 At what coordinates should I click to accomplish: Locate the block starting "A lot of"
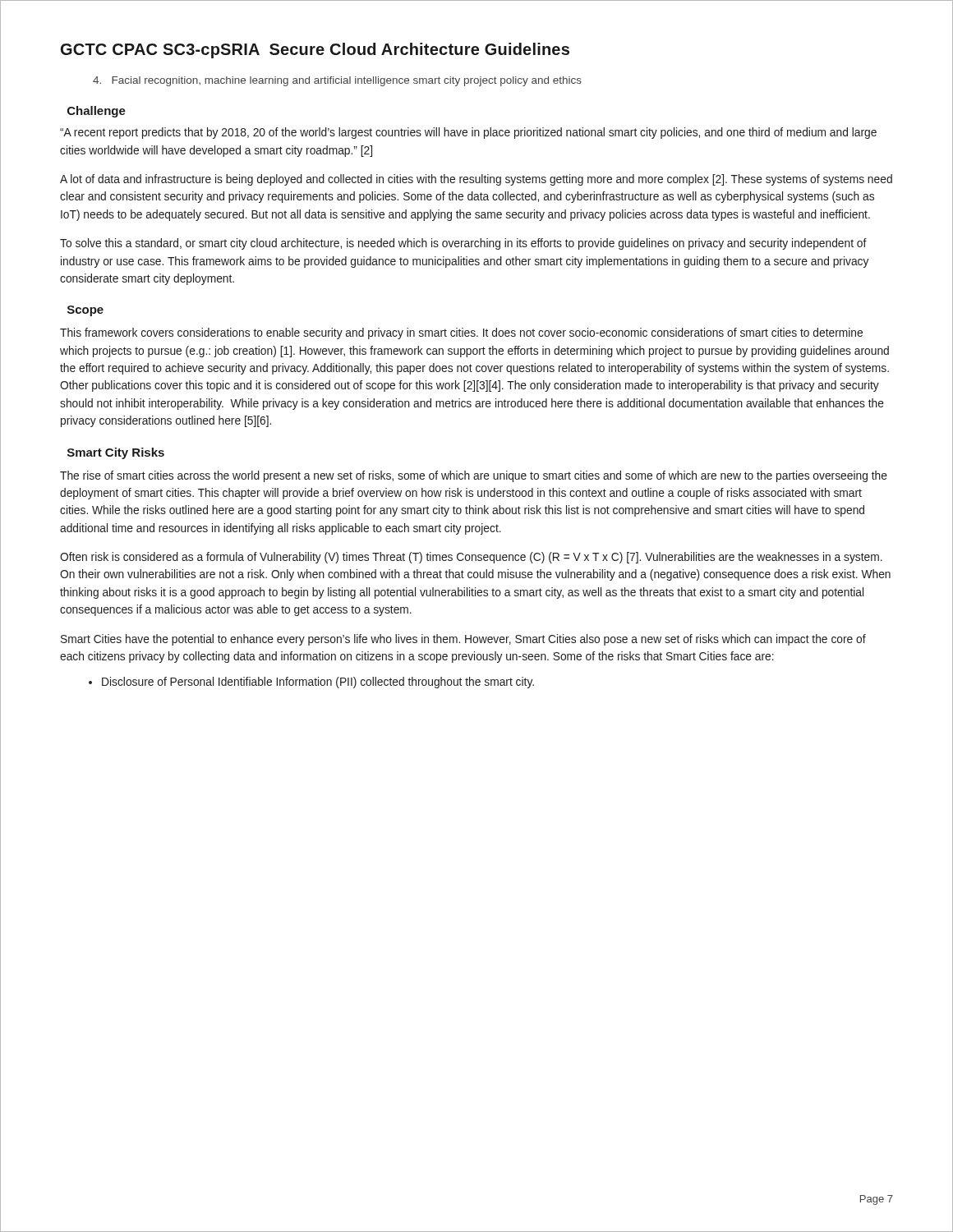(476, 197)
